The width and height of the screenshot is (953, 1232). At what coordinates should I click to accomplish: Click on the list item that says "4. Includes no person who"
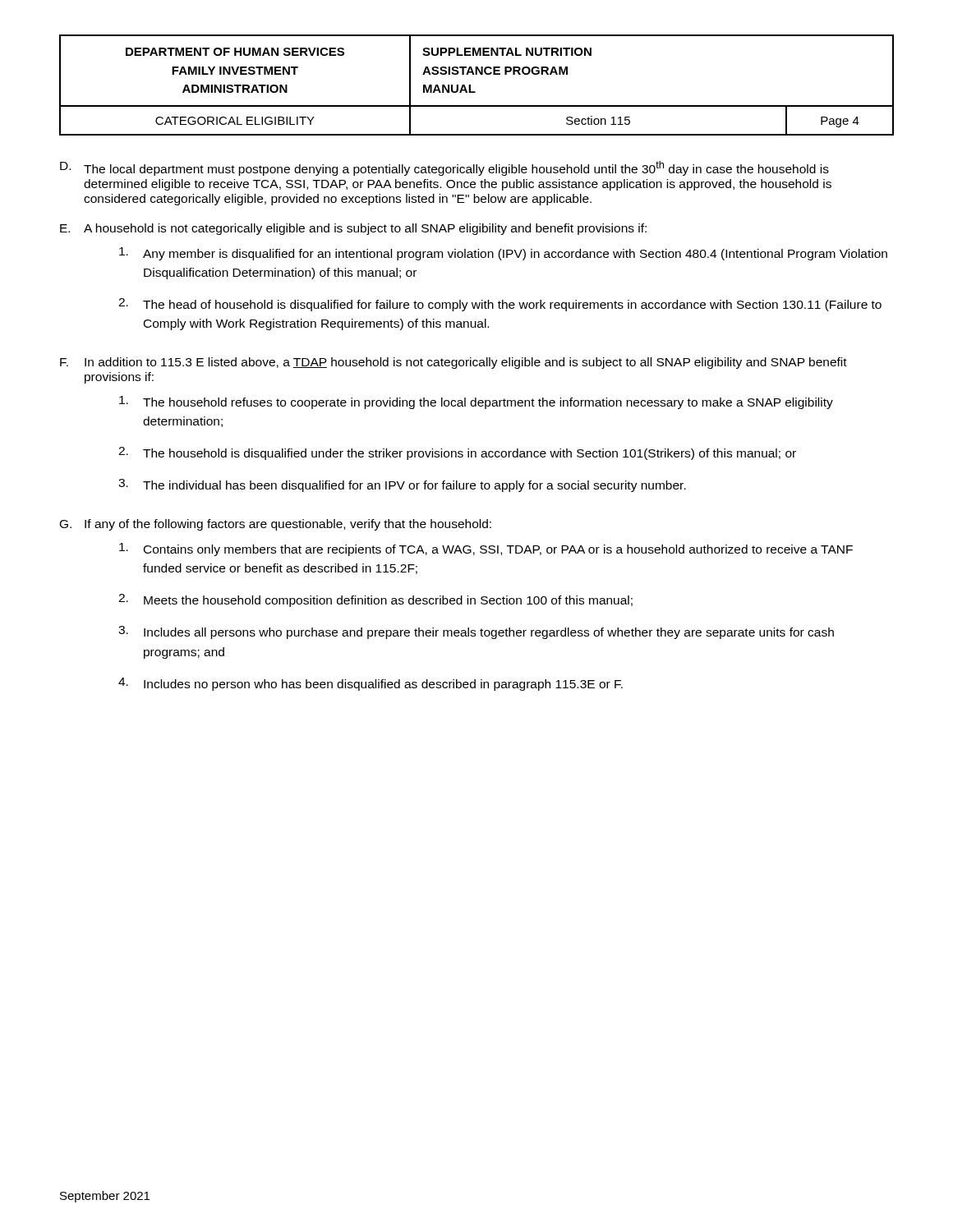pyautogui.click(x=506, y=684)
